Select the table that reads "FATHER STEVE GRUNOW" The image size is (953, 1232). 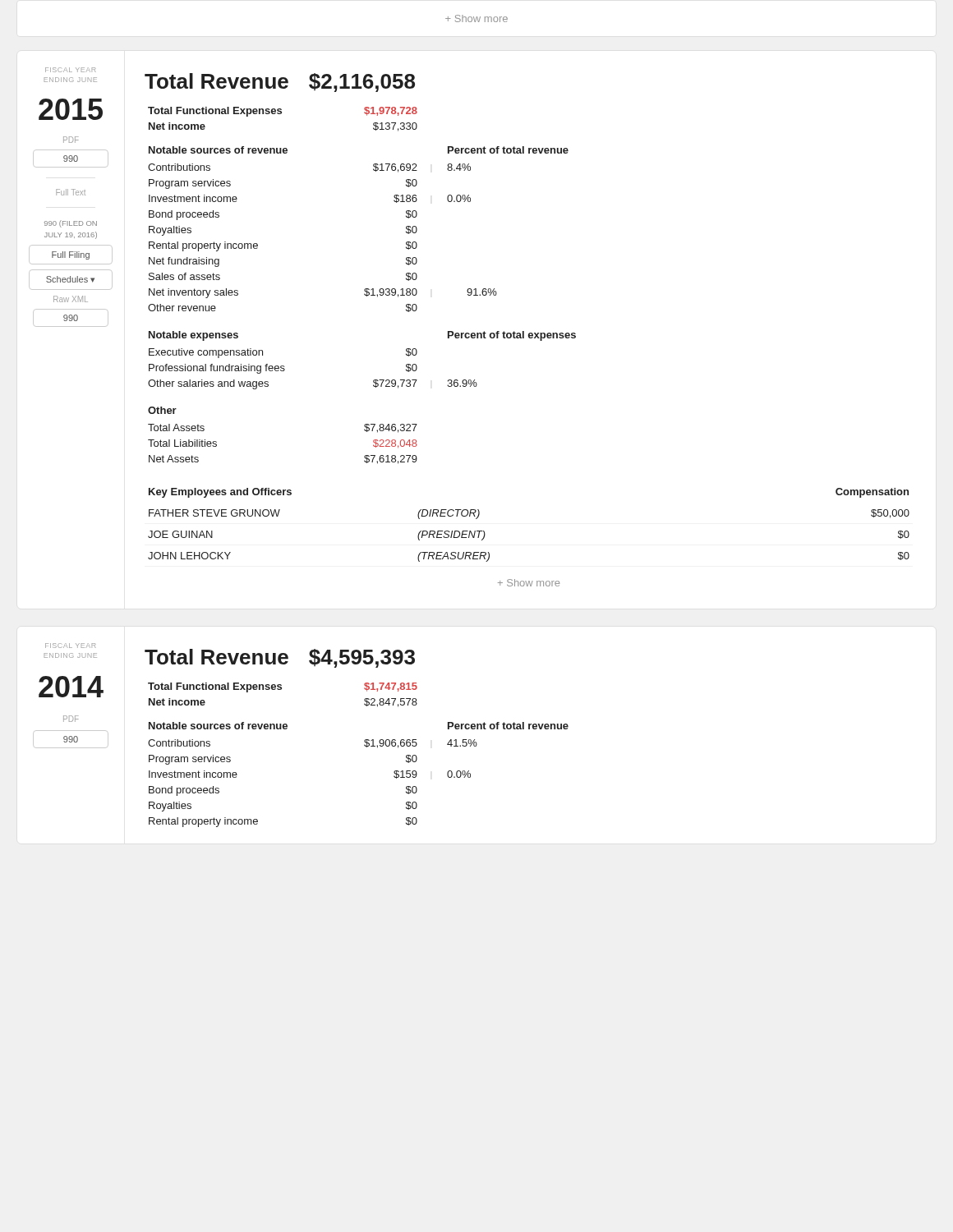529,524
